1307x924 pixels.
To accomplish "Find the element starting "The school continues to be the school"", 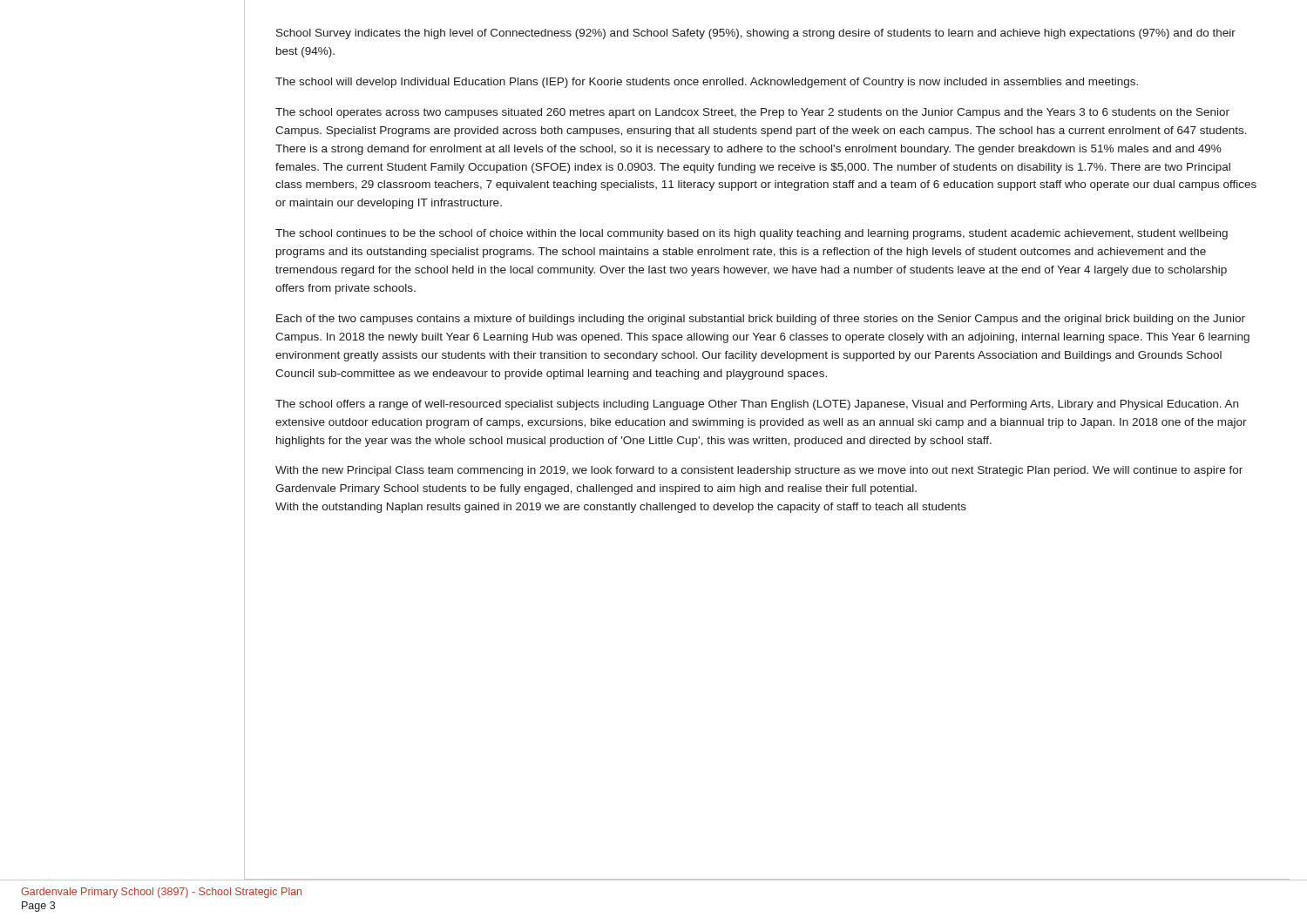I will [x=767, y=261].
